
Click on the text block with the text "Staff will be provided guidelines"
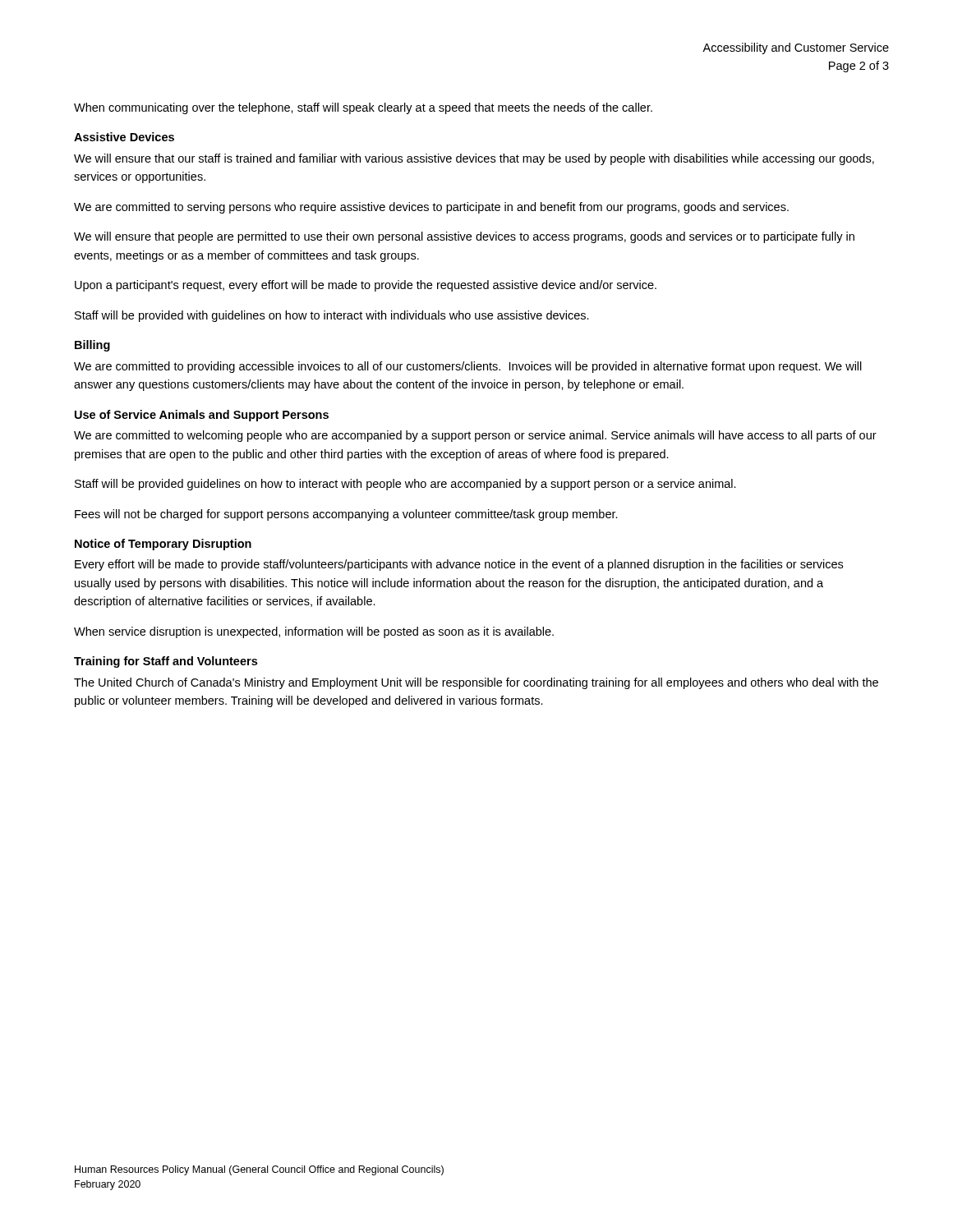(405, 484)
